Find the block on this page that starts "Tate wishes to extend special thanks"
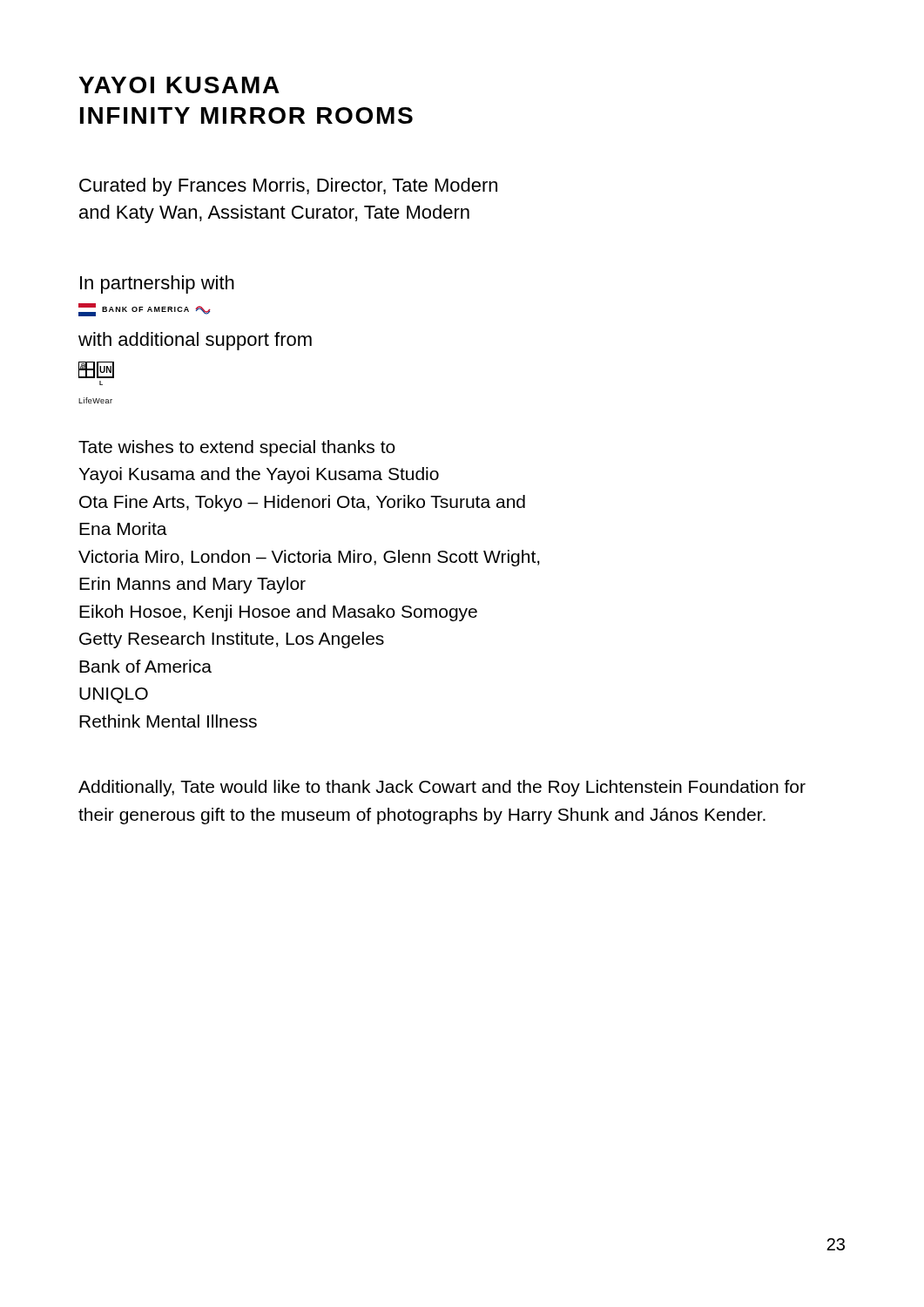The height and width of the screenshot is (1307, 924). (237, 448)
